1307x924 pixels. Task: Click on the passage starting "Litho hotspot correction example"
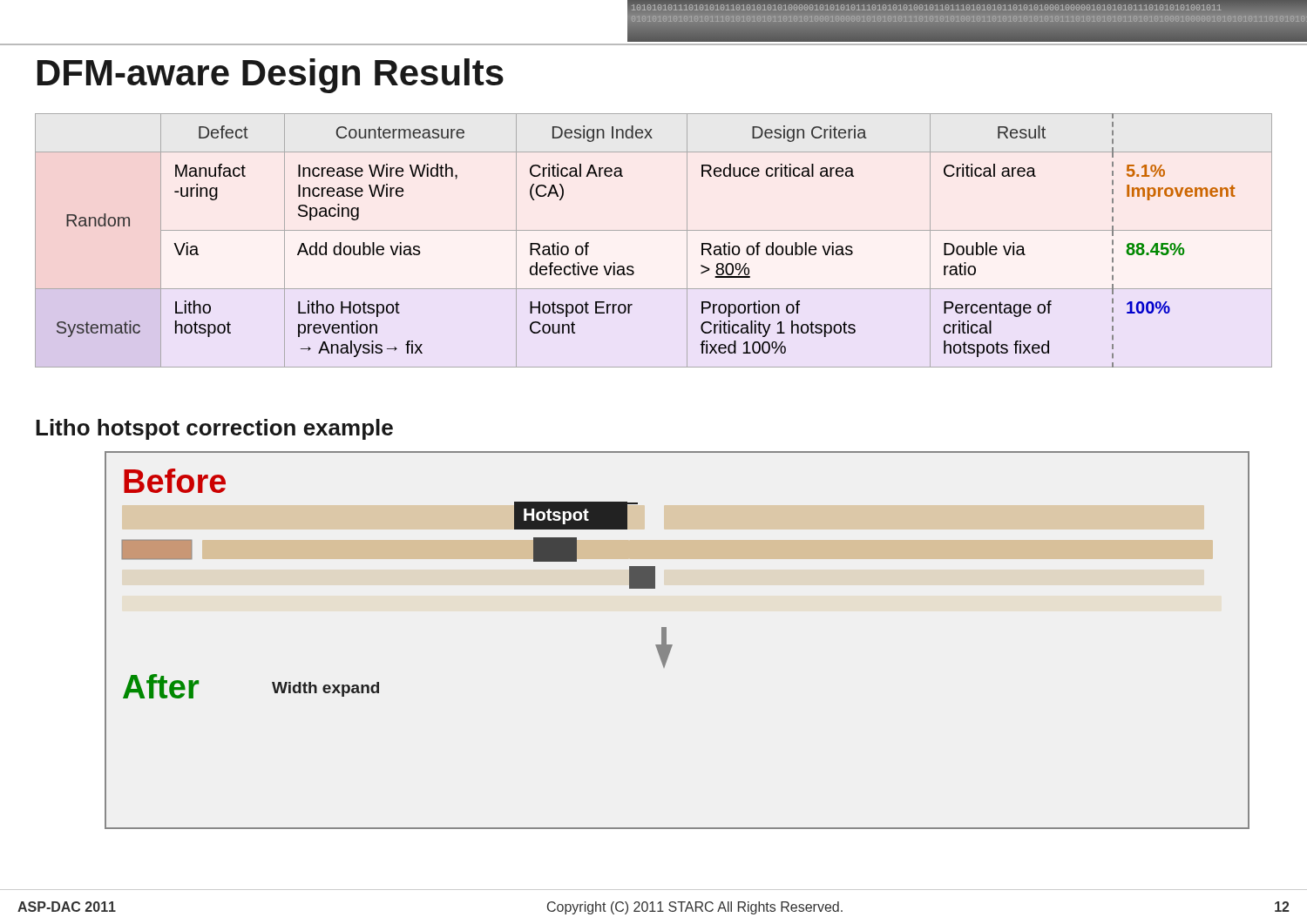click(x=214, y=428)
